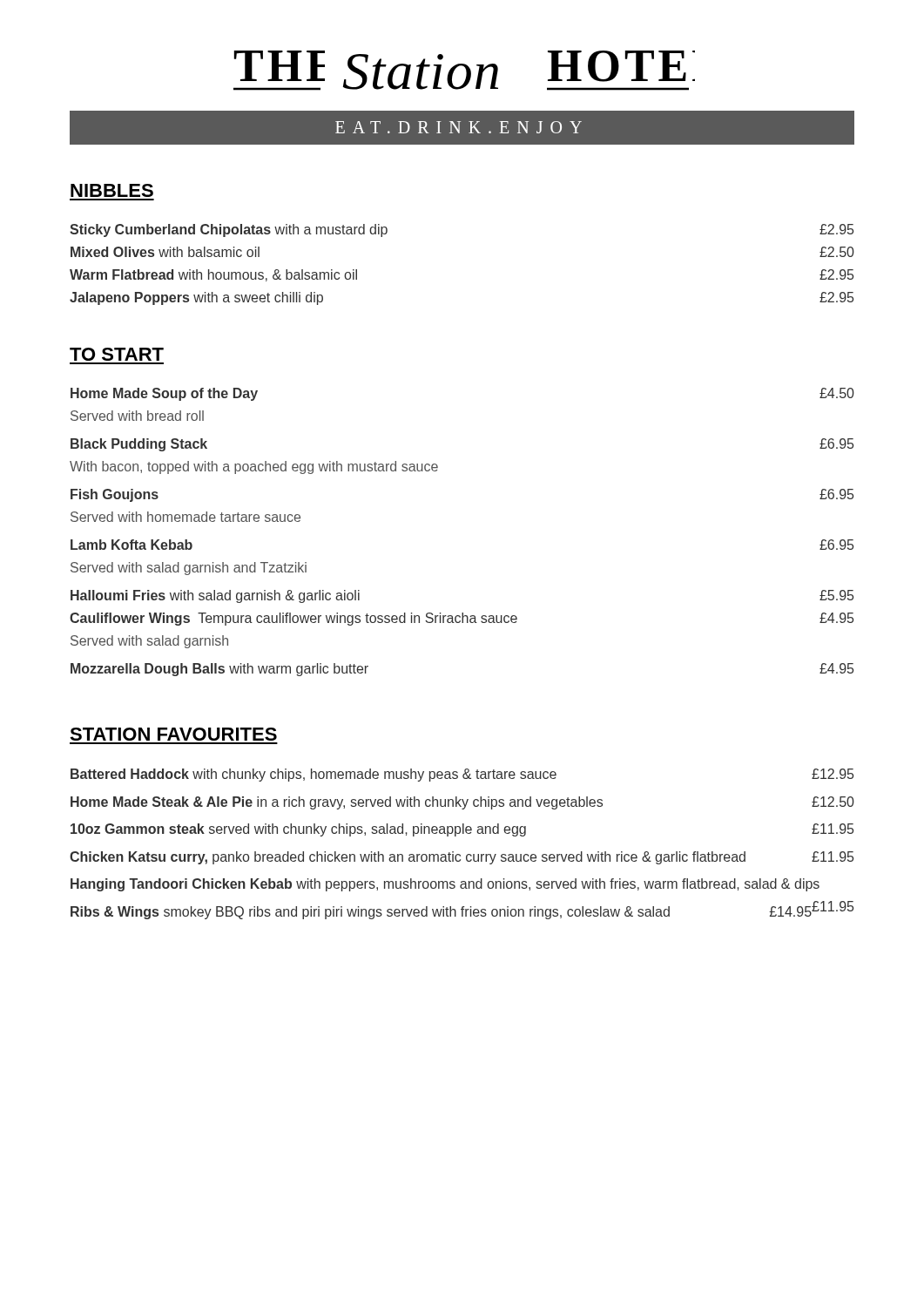This screenshot has height=1307, width=924.
Task: Select the list item containing "Mixed Olives with balsamic oil £2.50"
Action: point(163,251)
